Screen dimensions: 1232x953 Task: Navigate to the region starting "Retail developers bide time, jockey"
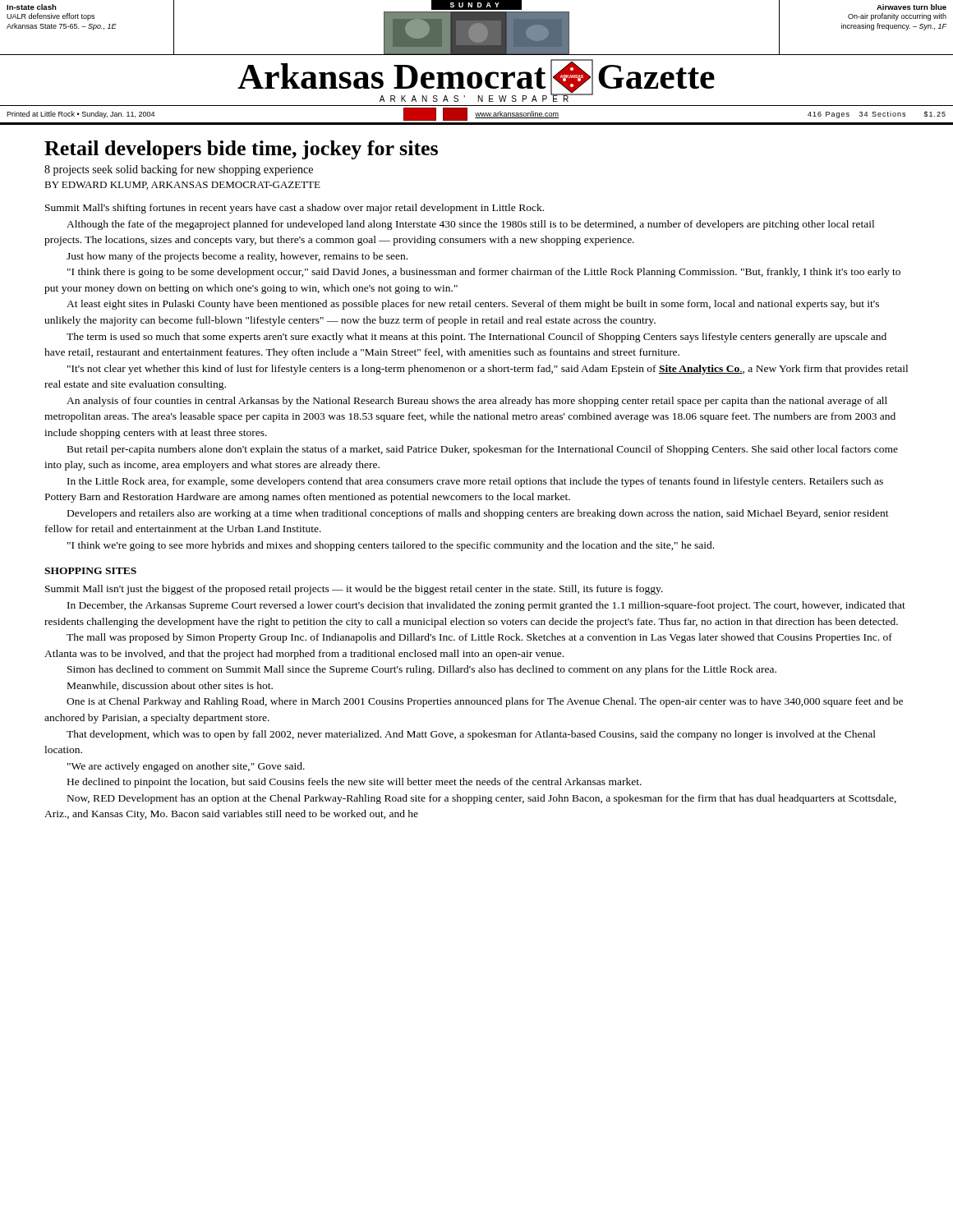click(241, 150)
